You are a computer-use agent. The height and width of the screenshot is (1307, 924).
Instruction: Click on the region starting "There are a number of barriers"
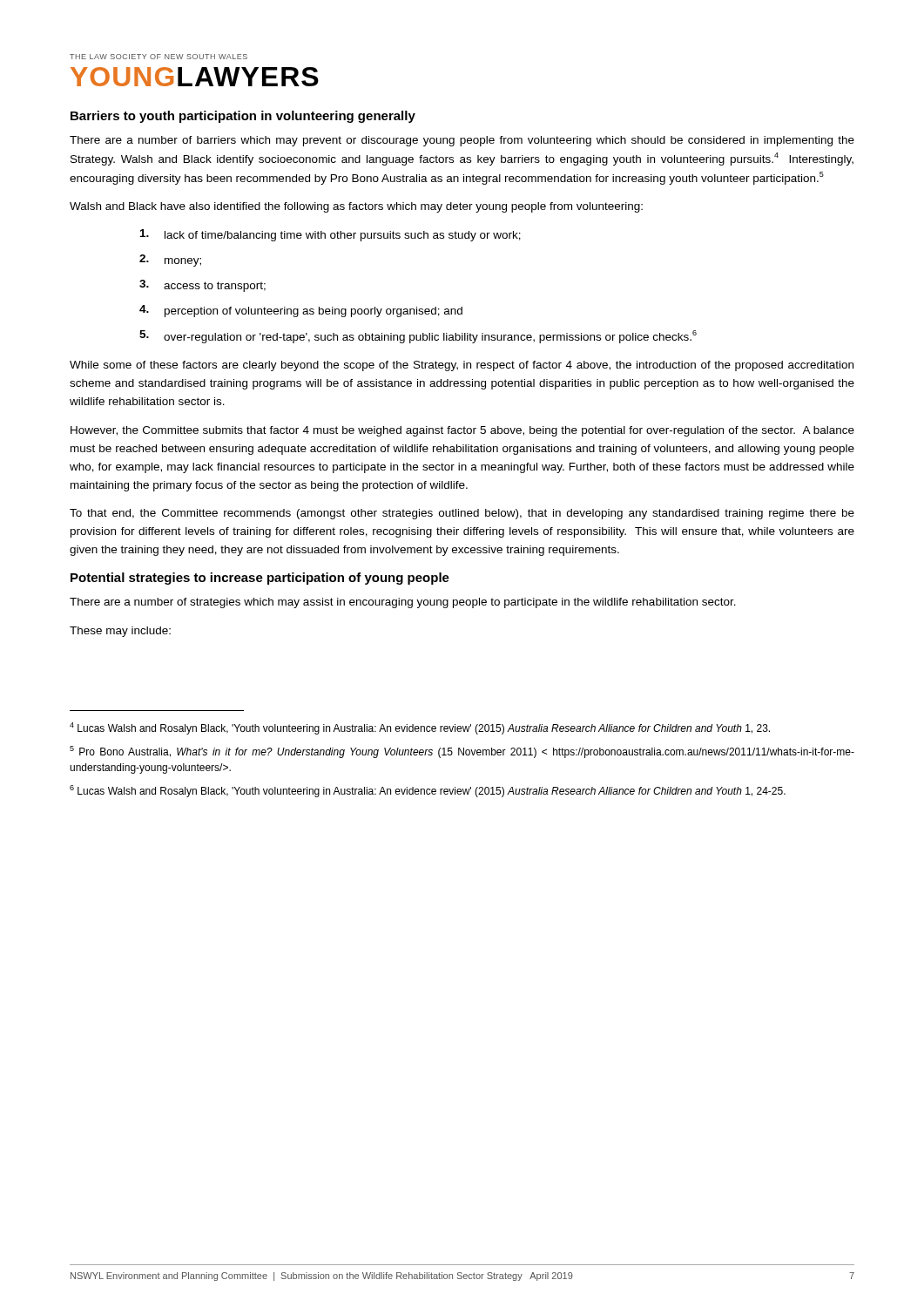[x=462, y=159]
